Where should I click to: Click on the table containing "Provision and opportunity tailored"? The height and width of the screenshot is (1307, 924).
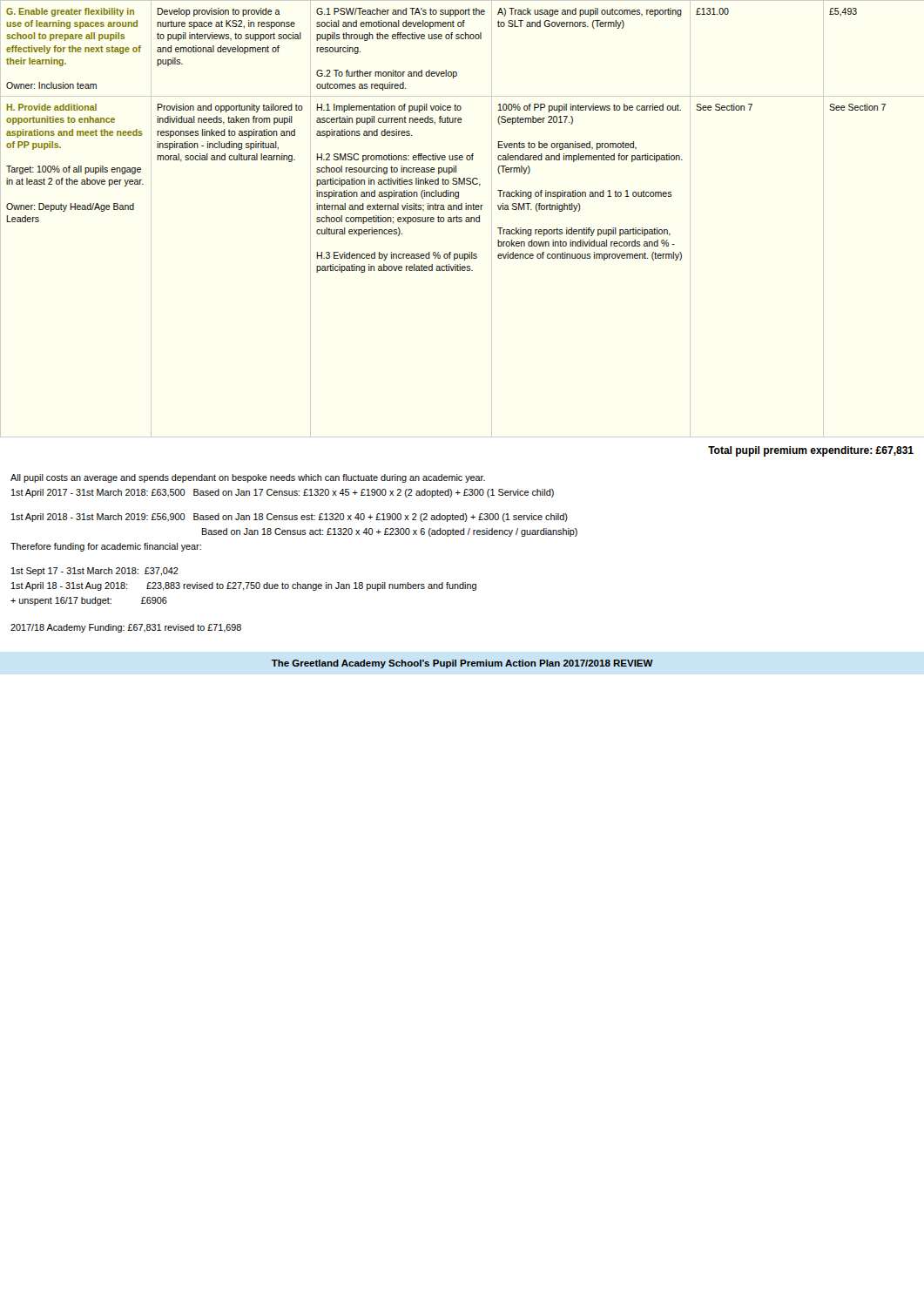[x=462, y=219]
